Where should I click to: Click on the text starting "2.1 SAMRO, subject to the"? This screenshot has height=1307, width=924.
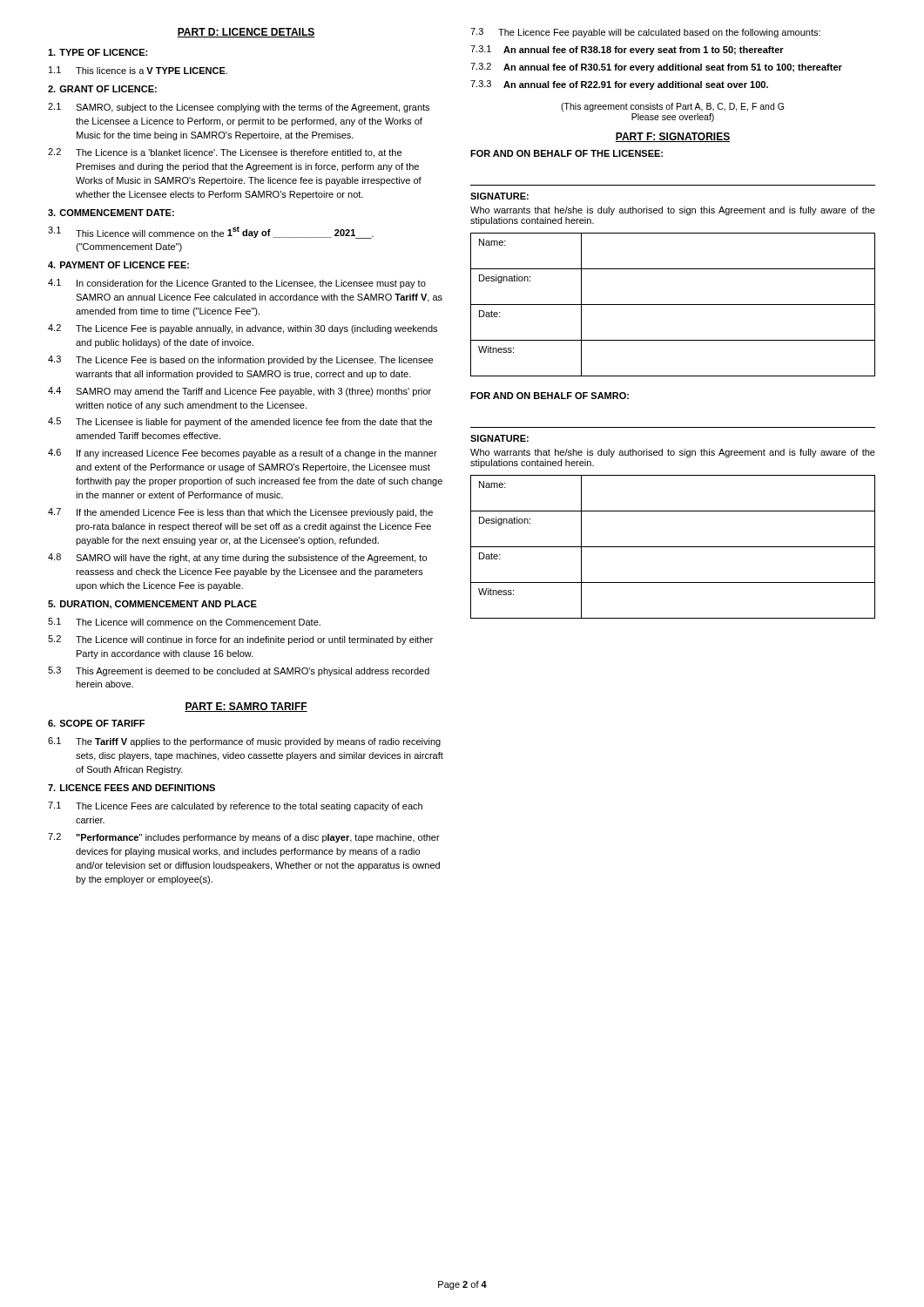click(246, 122)
